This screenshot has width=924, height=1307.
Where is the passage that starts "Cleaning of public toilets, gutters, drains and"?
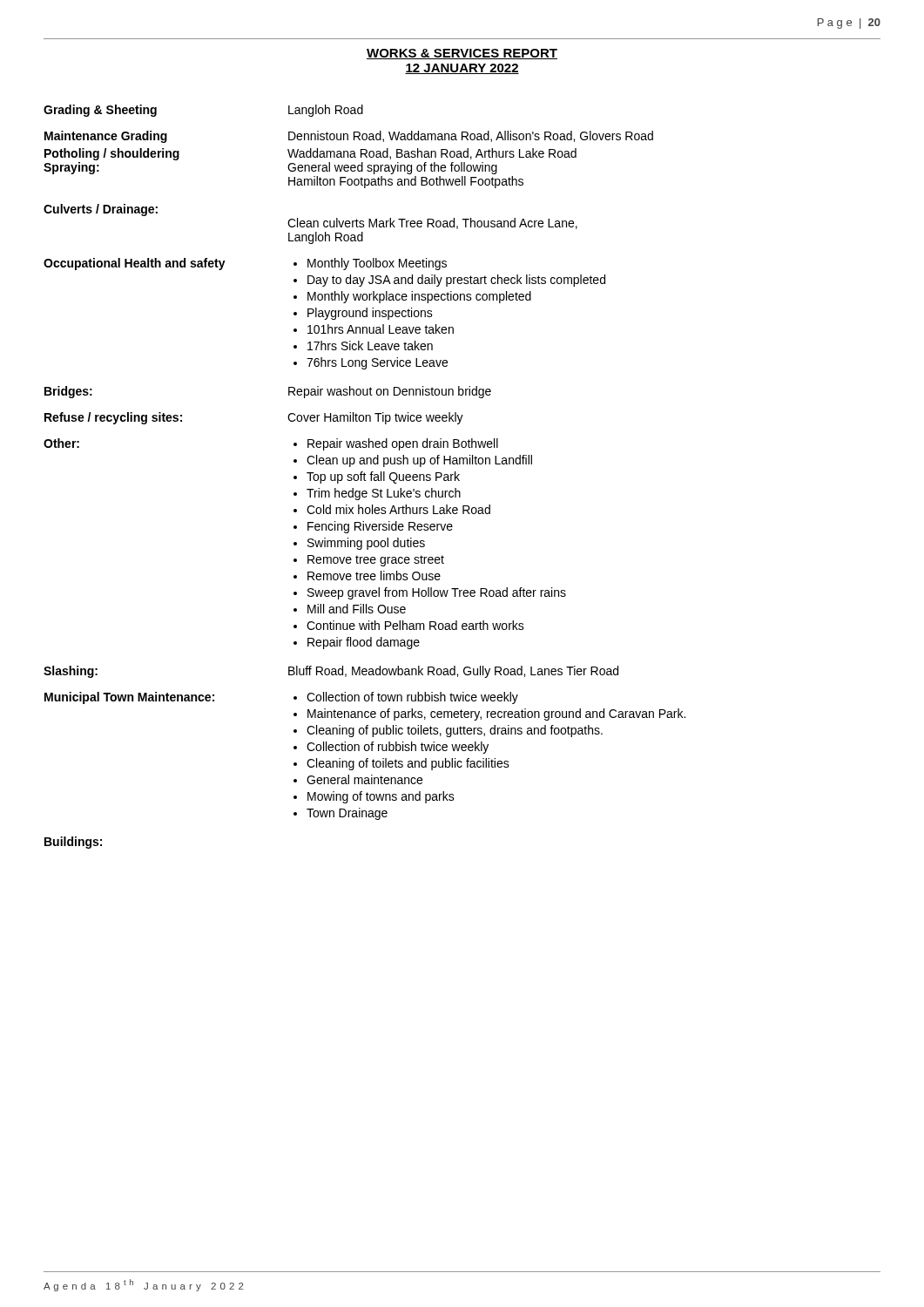coord(455,730)
